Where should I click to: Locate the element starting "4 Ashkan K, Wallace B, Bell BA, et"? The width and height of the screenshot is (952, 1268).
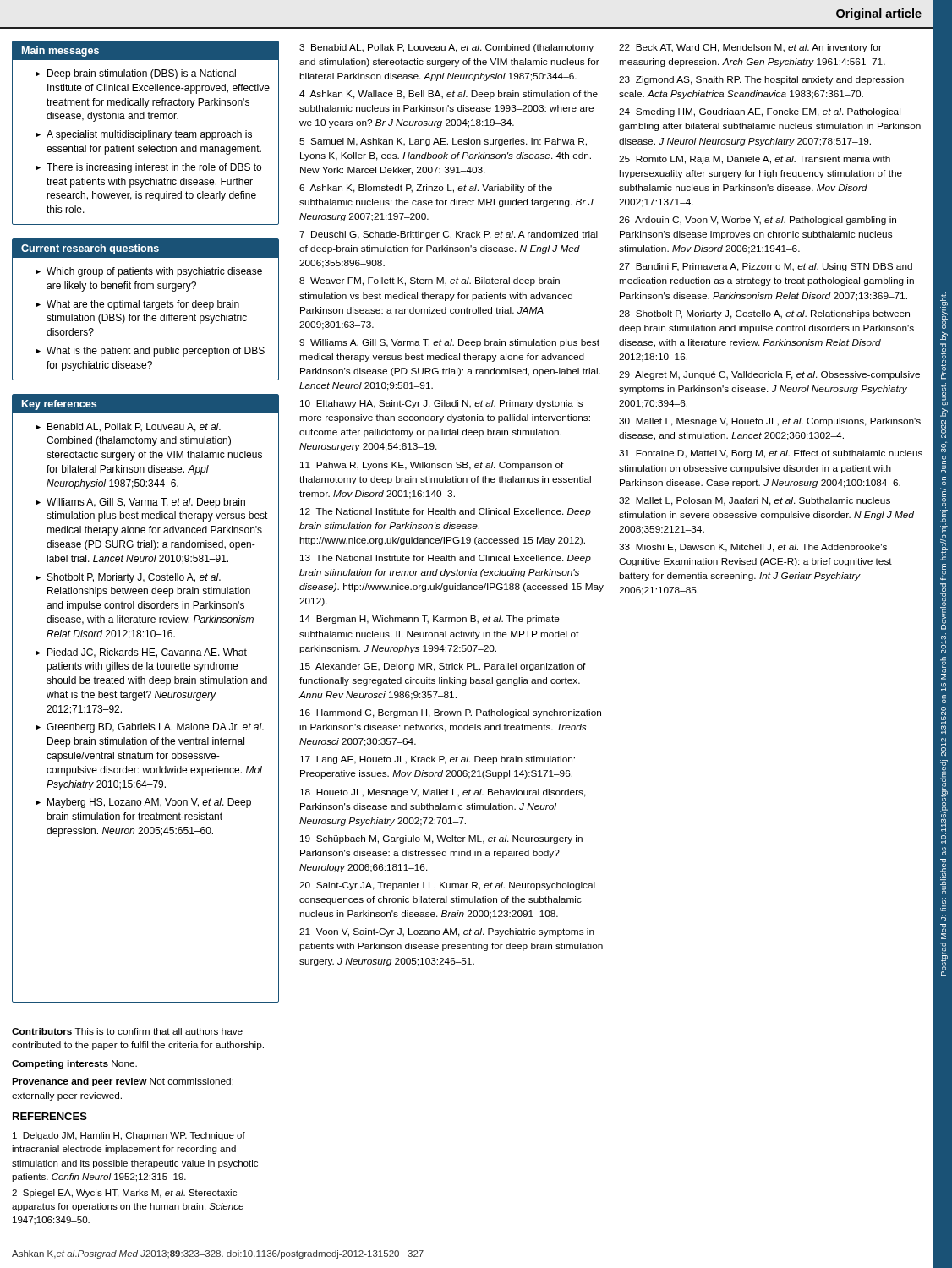pos(449,108)
